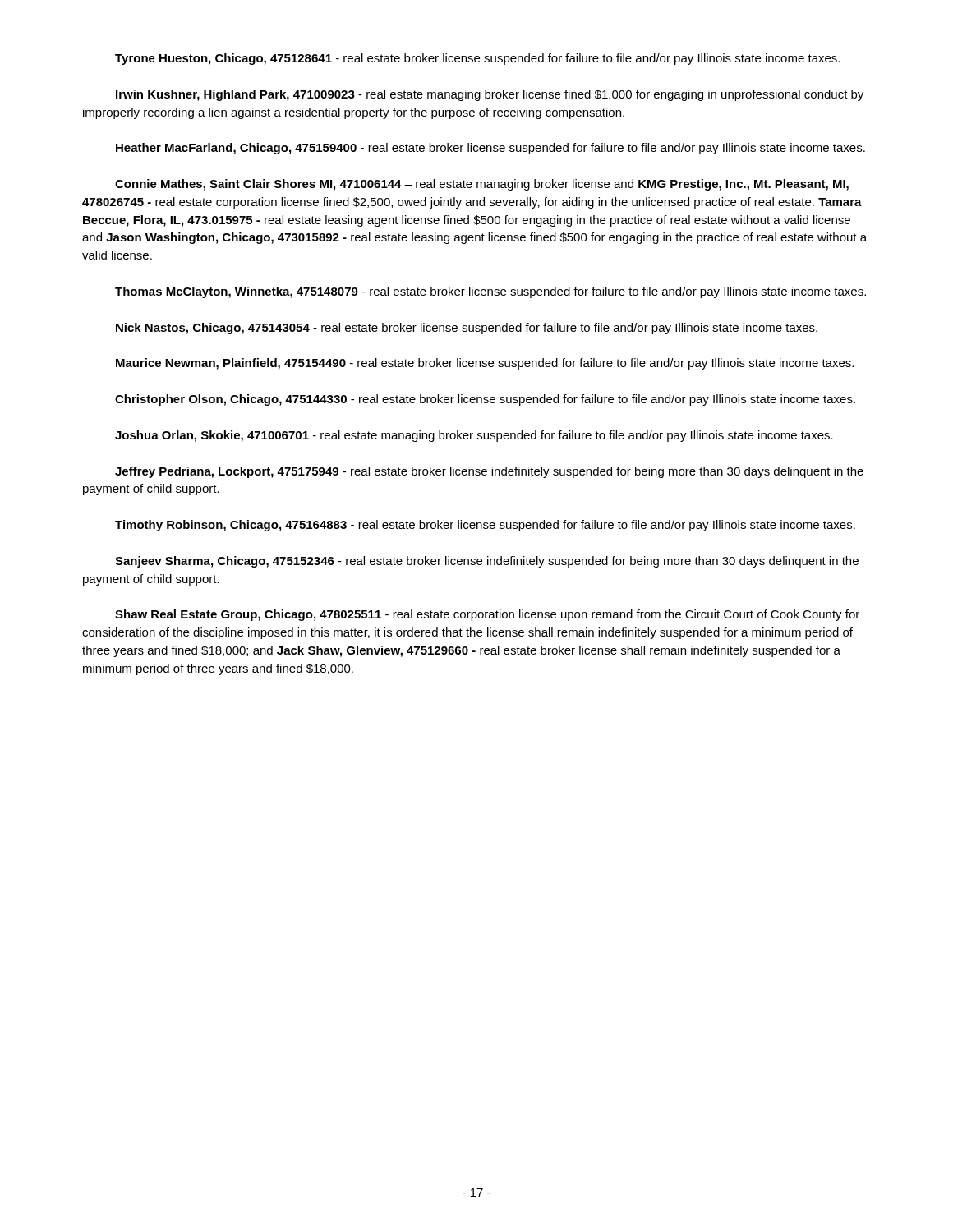Click the passage that begins "Jeffrey Pedriana, Lockport, 475175949 - real estate"

pos(476,480)
